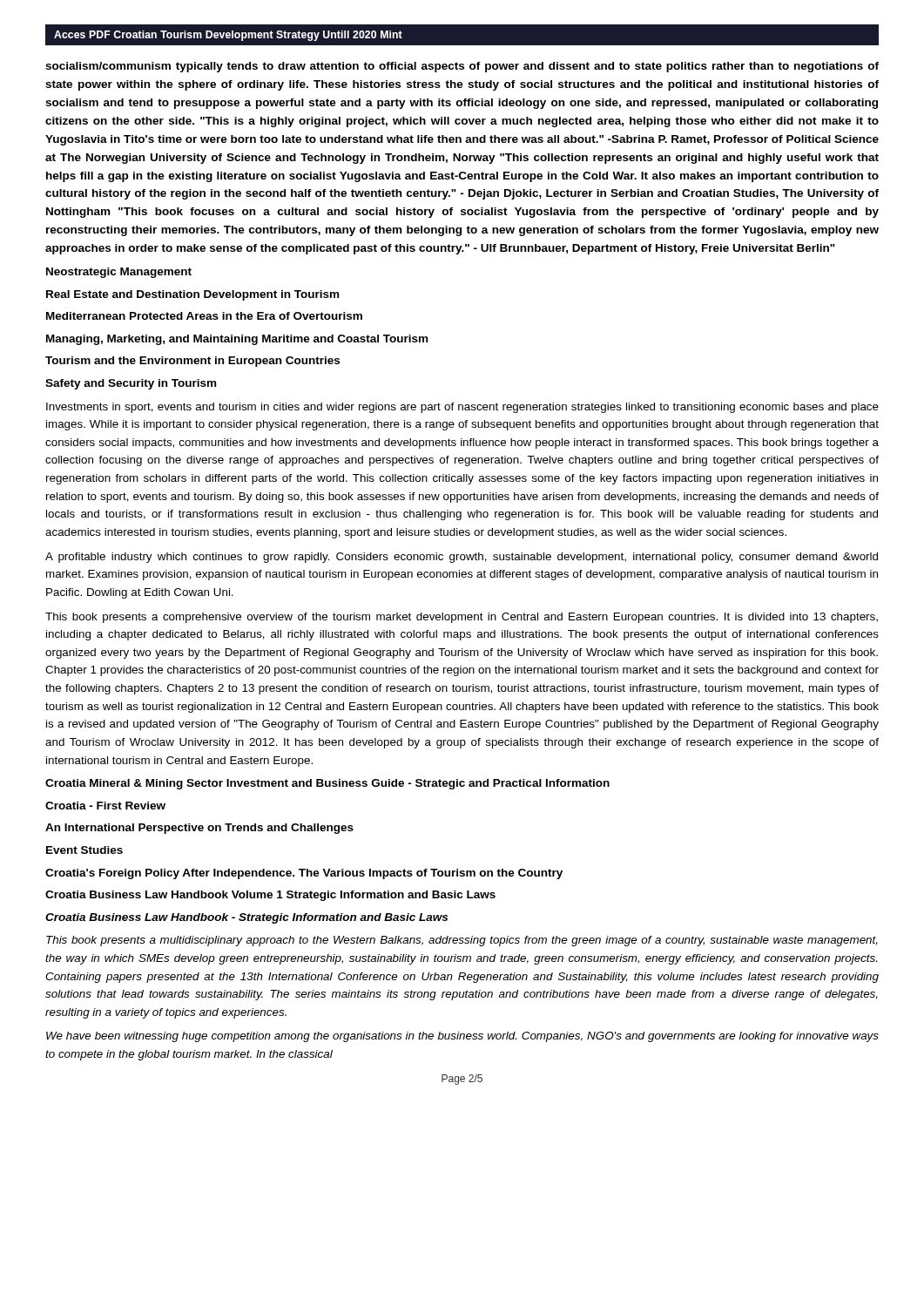Locate the block of text that opens with "socialism/communism typically tends to"
Viewport: 924px width, 1307px height.
coord(462,158)
